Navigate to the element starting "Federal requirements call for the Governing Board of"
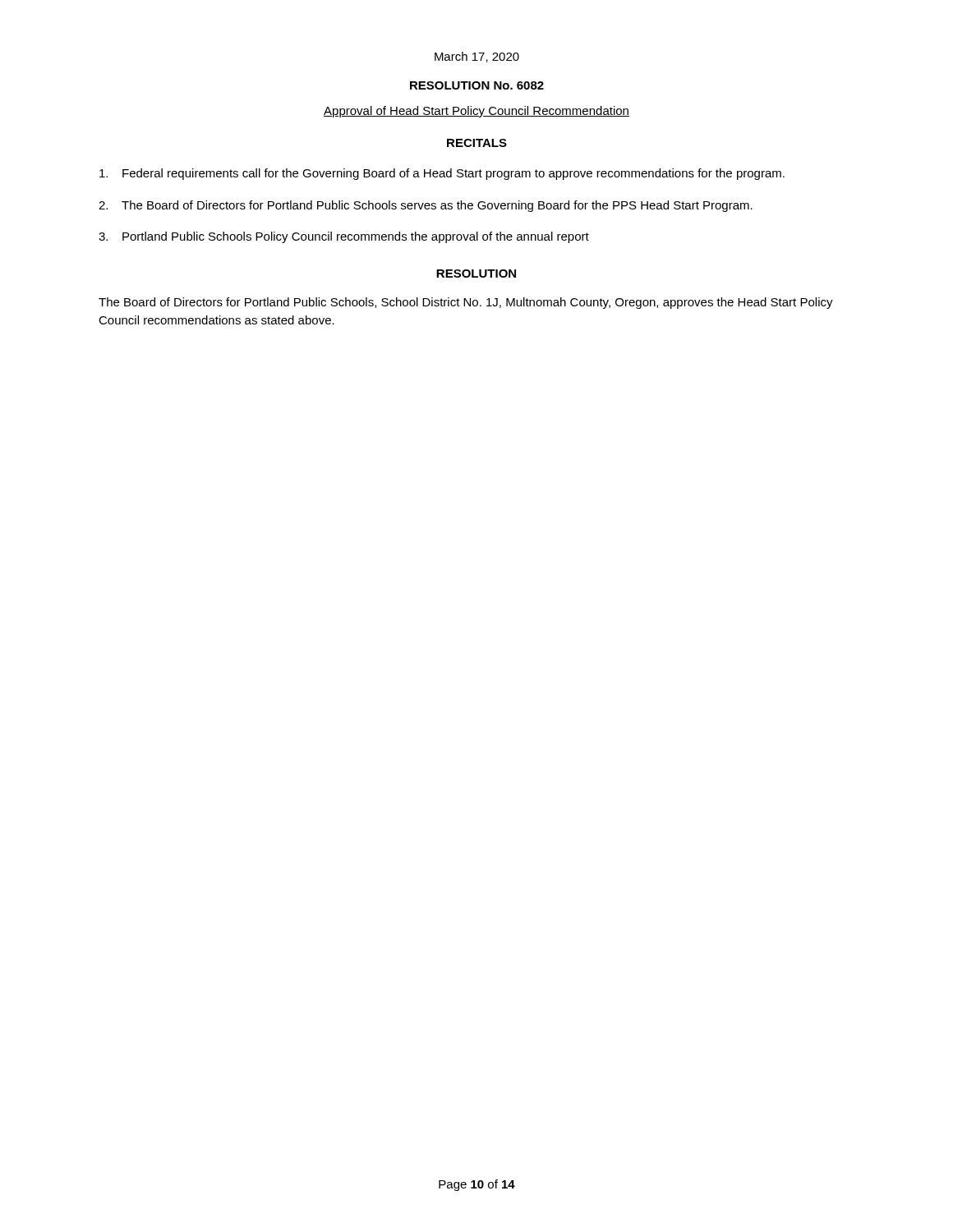This screenshot has width=953, height=1232. point(476,173)
